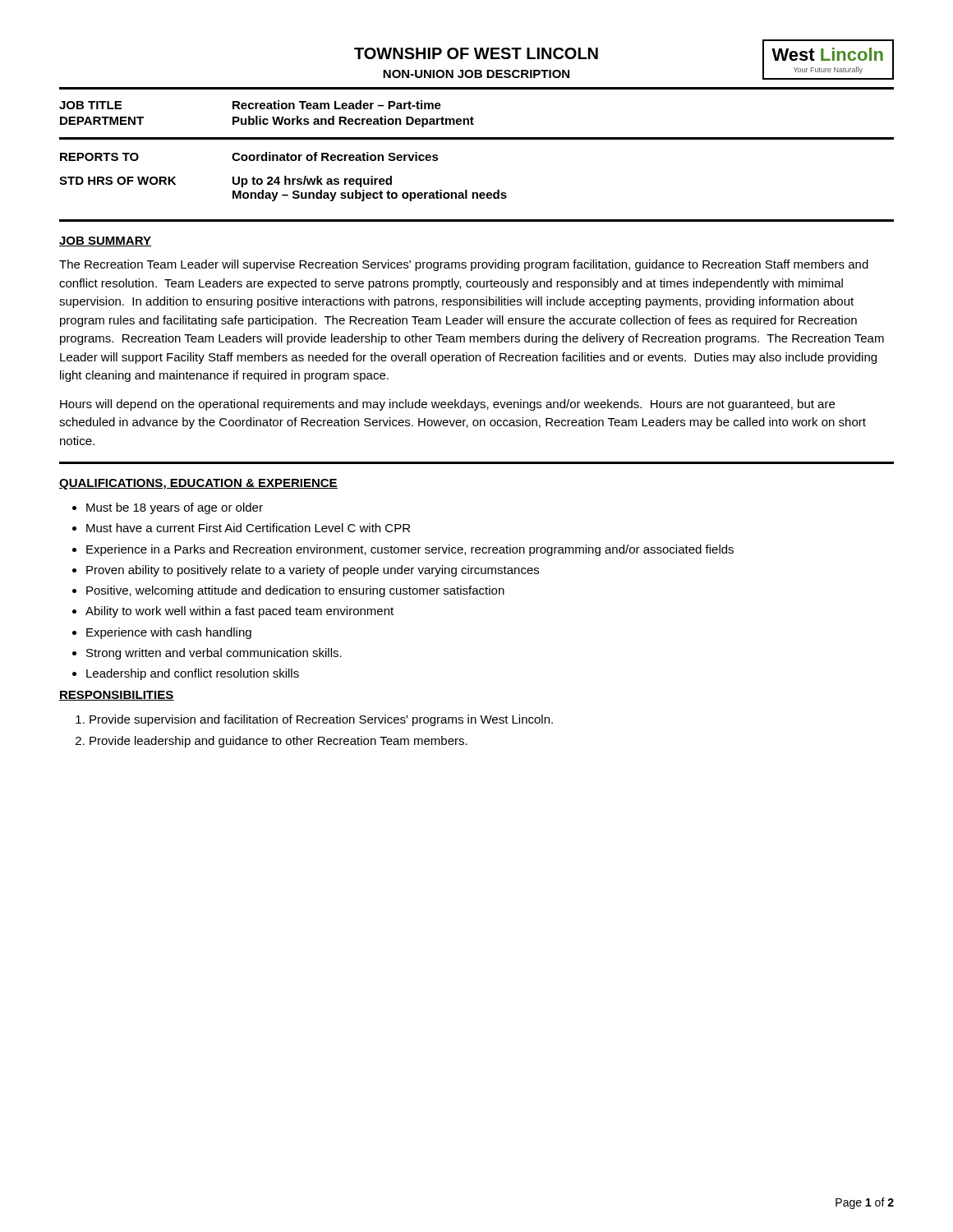The image size is (953, 1232).
Task: Locate the block of text that opens with "Must be 18 years of age"
Action: coord(174,507)
